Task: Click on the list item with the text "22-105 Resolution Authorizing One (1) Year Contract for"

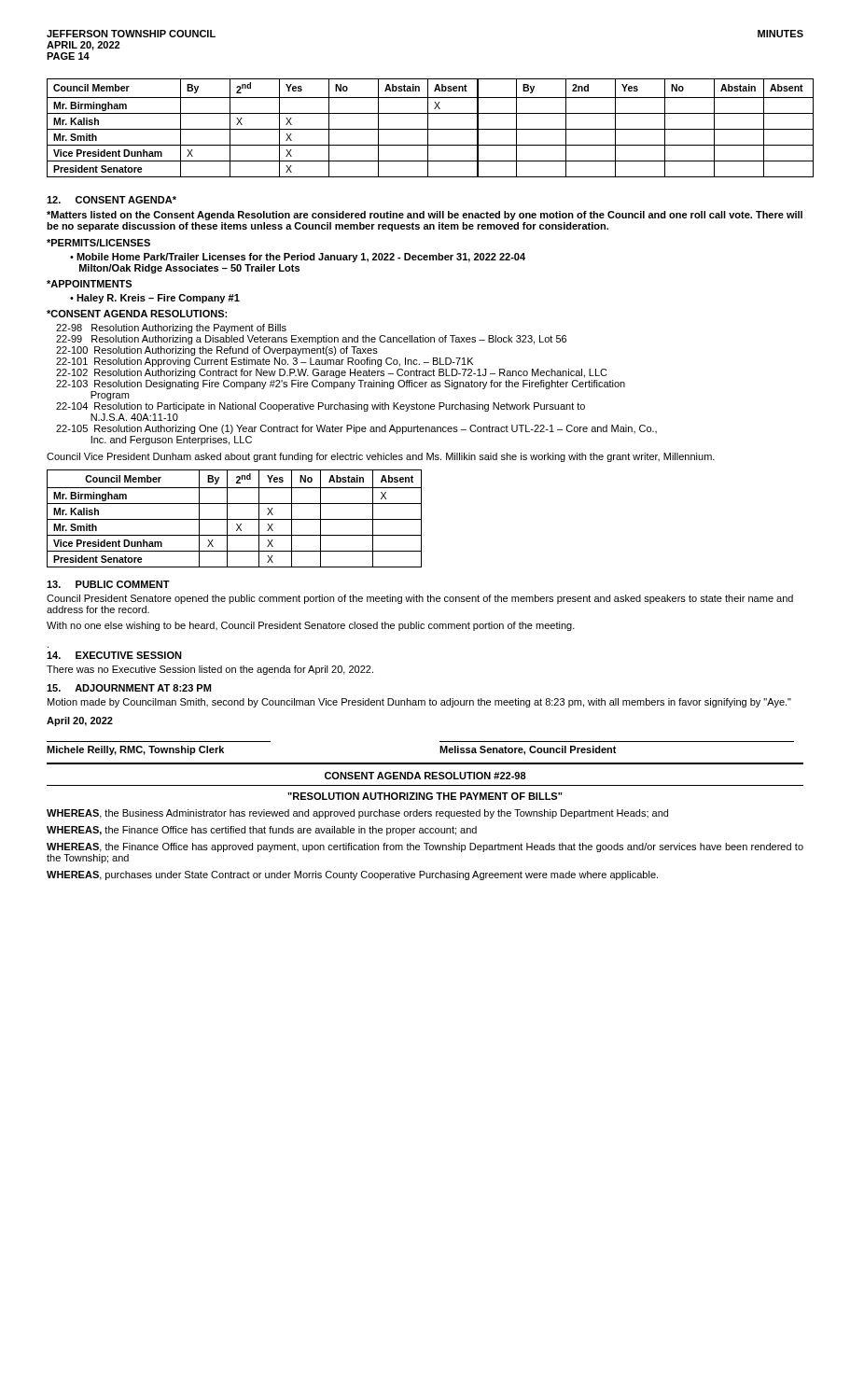Action: (357, 434)
